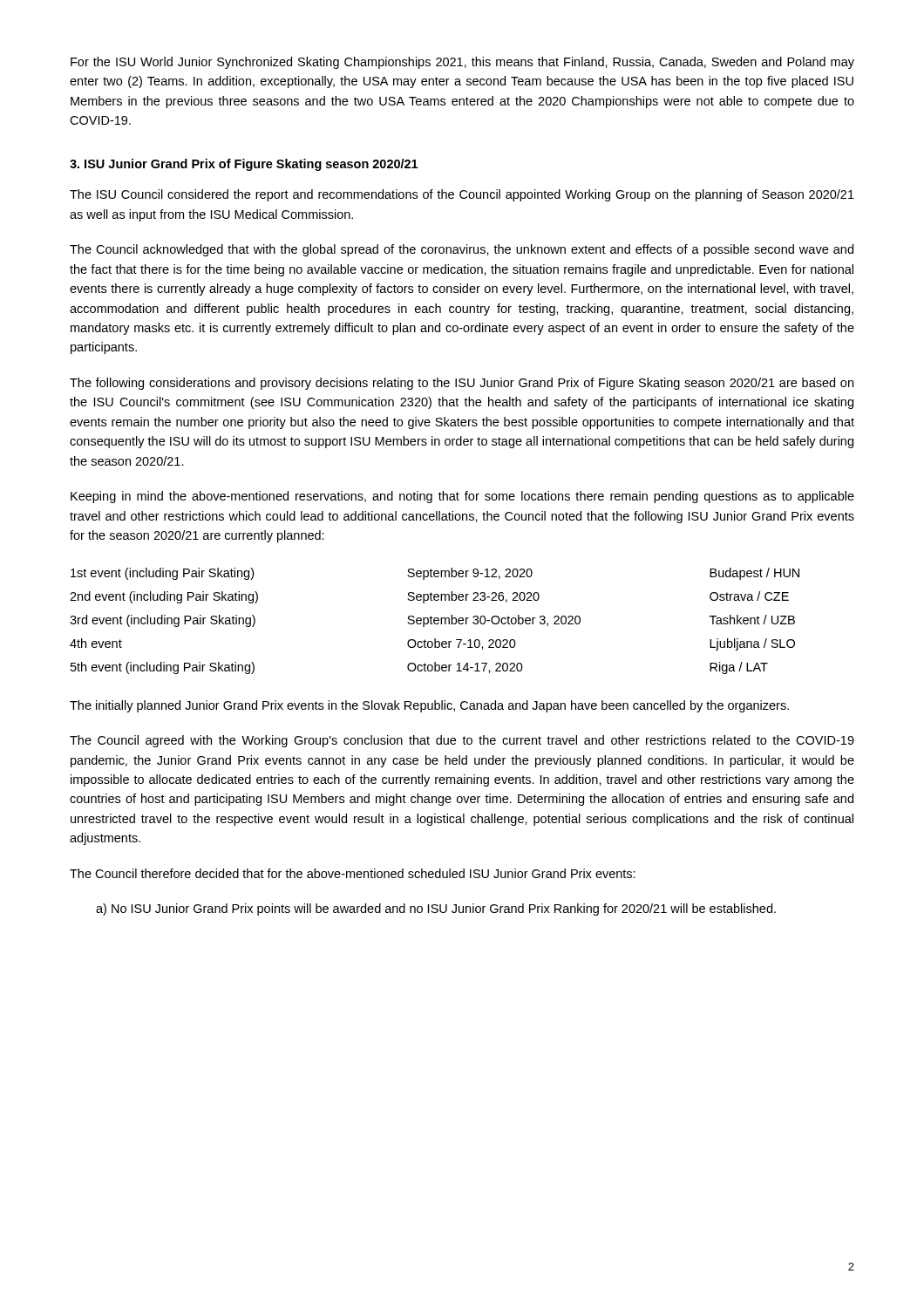Screen dimensions: 1308x924
Task: Find the element starting "Keeping in mind the above-mentioned reservations,"
Action: (x=462, y=516)
